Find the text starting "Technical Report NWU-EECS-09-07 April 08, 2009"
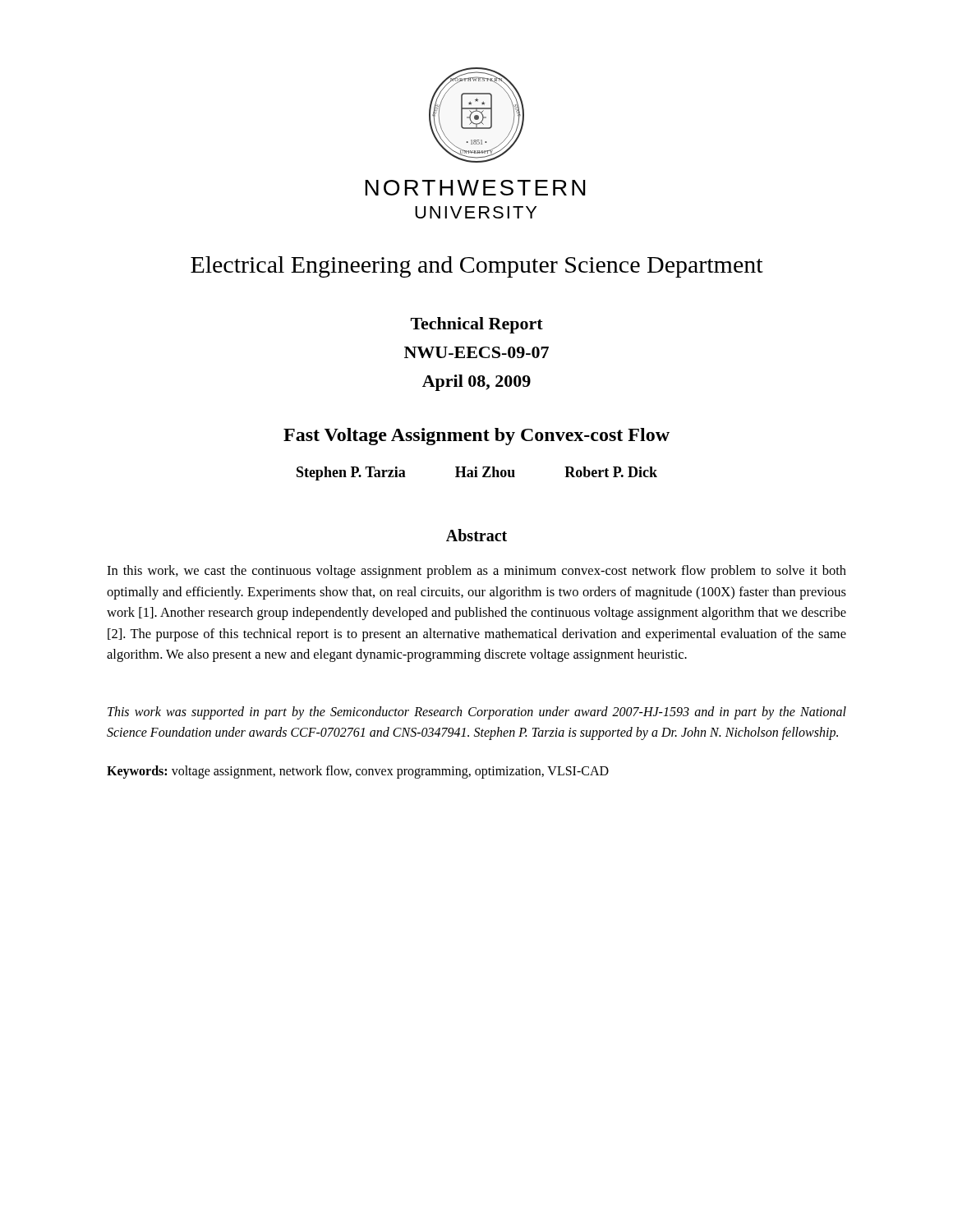 [476, 352]
